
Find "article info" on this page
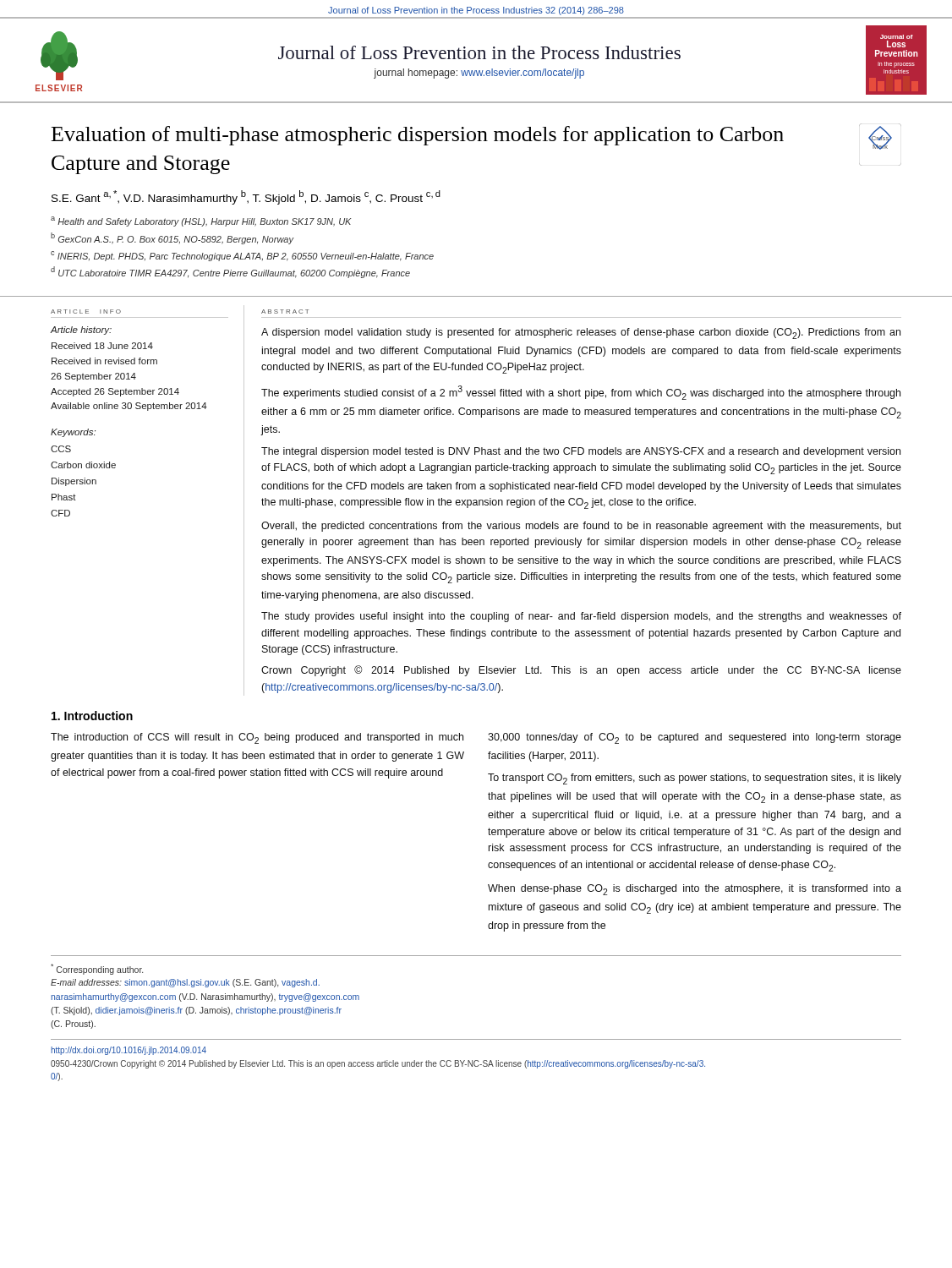point(87,311)
